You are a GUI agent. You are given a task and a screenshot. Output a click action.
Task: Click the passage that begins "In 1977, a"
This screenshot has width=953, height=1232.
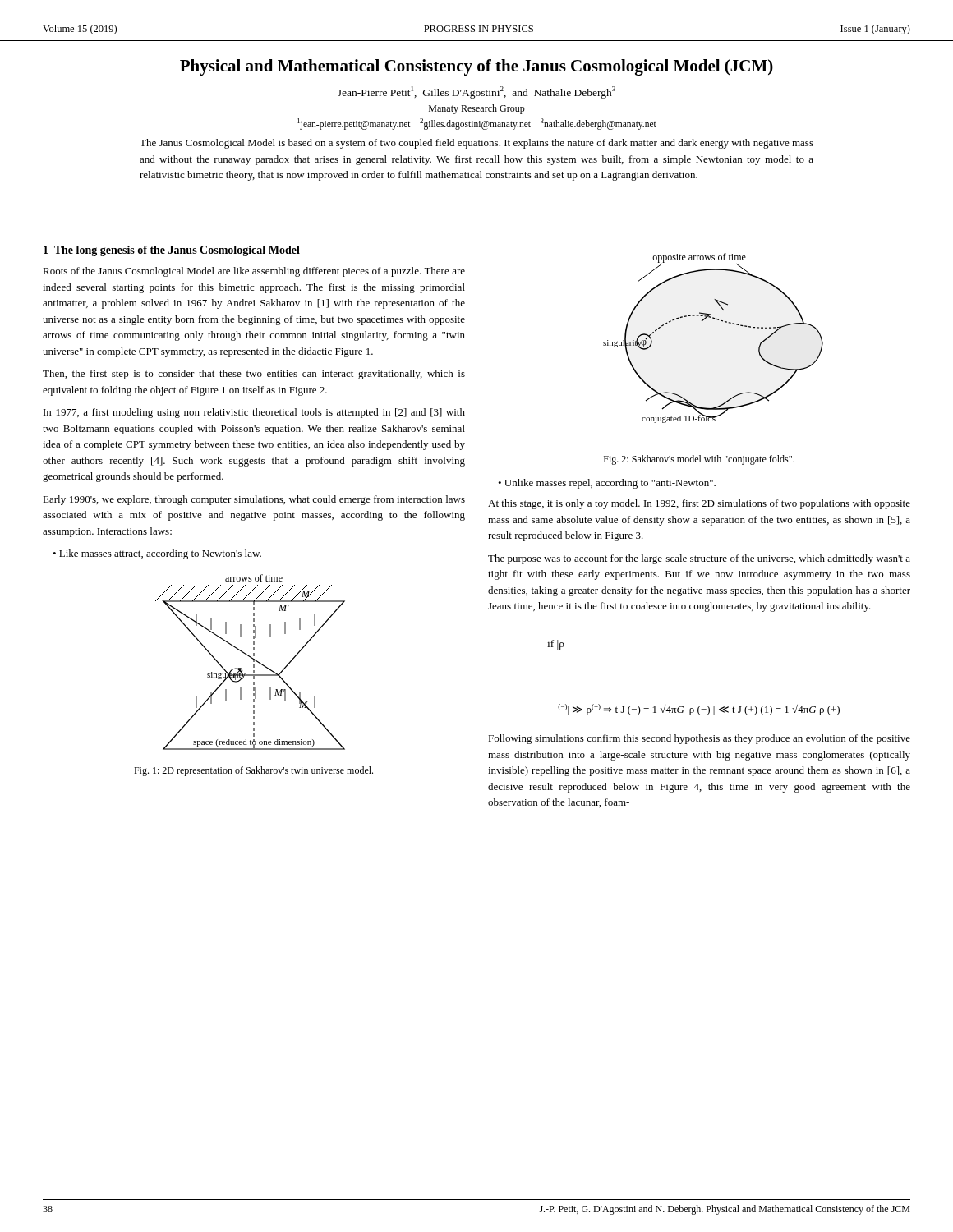click(x=254, y=444)
